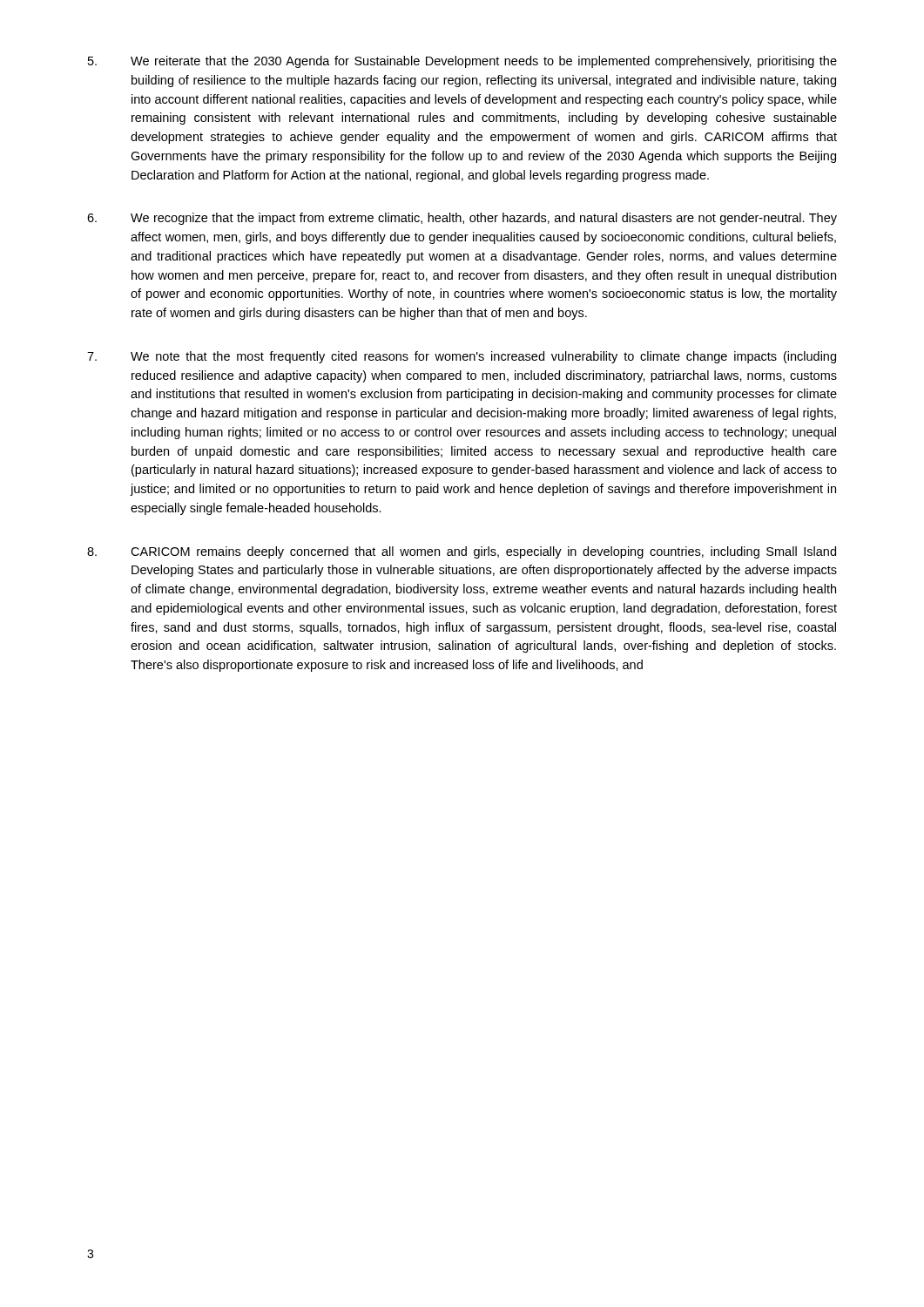
Task: Click on the list item containing "8. CARICOM remains"
Action: [x=462, y=609]
